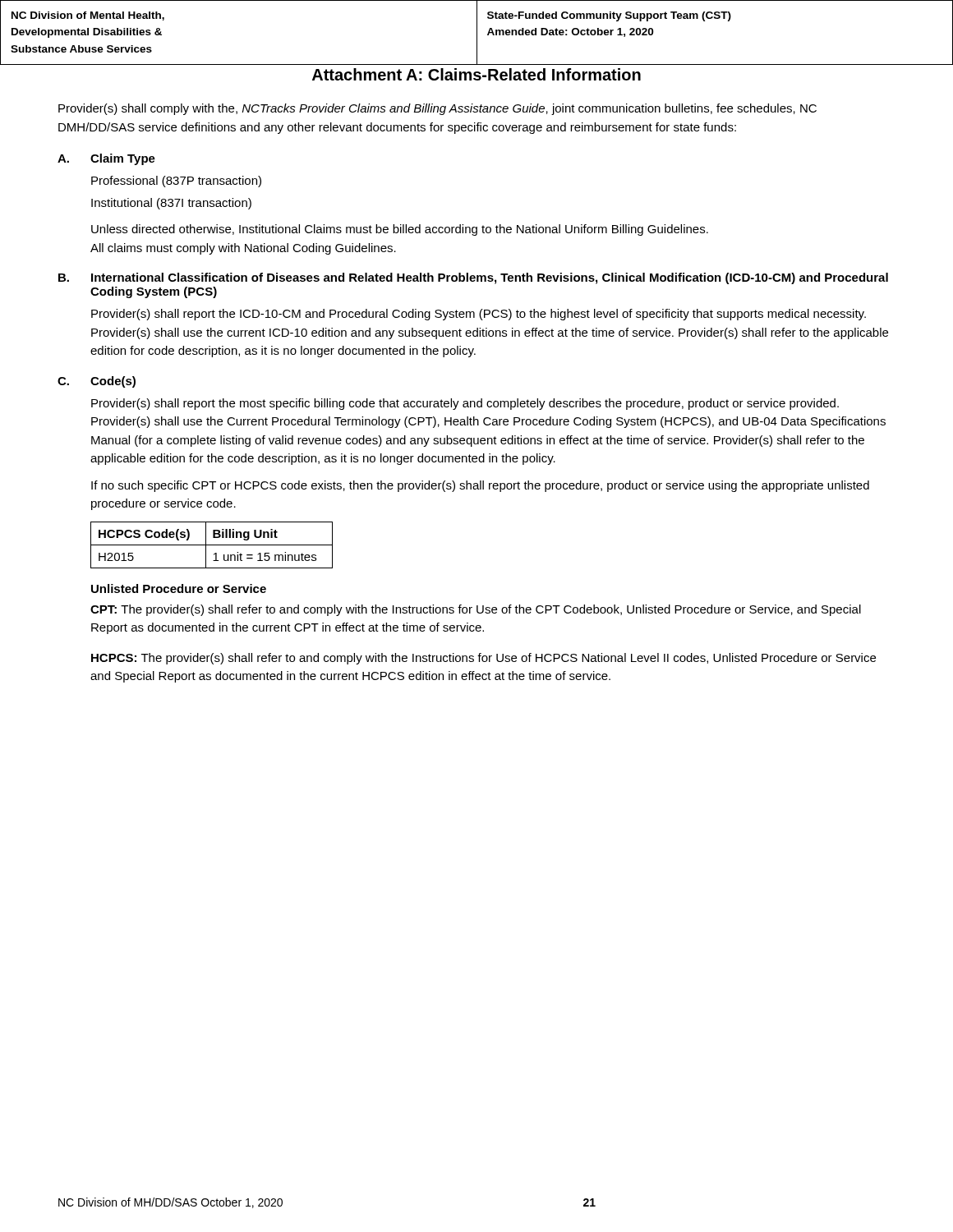Screen dimensions: 1232x953
Task: Click on the text starting "C. Code(s)"
Action: [97, 380]
